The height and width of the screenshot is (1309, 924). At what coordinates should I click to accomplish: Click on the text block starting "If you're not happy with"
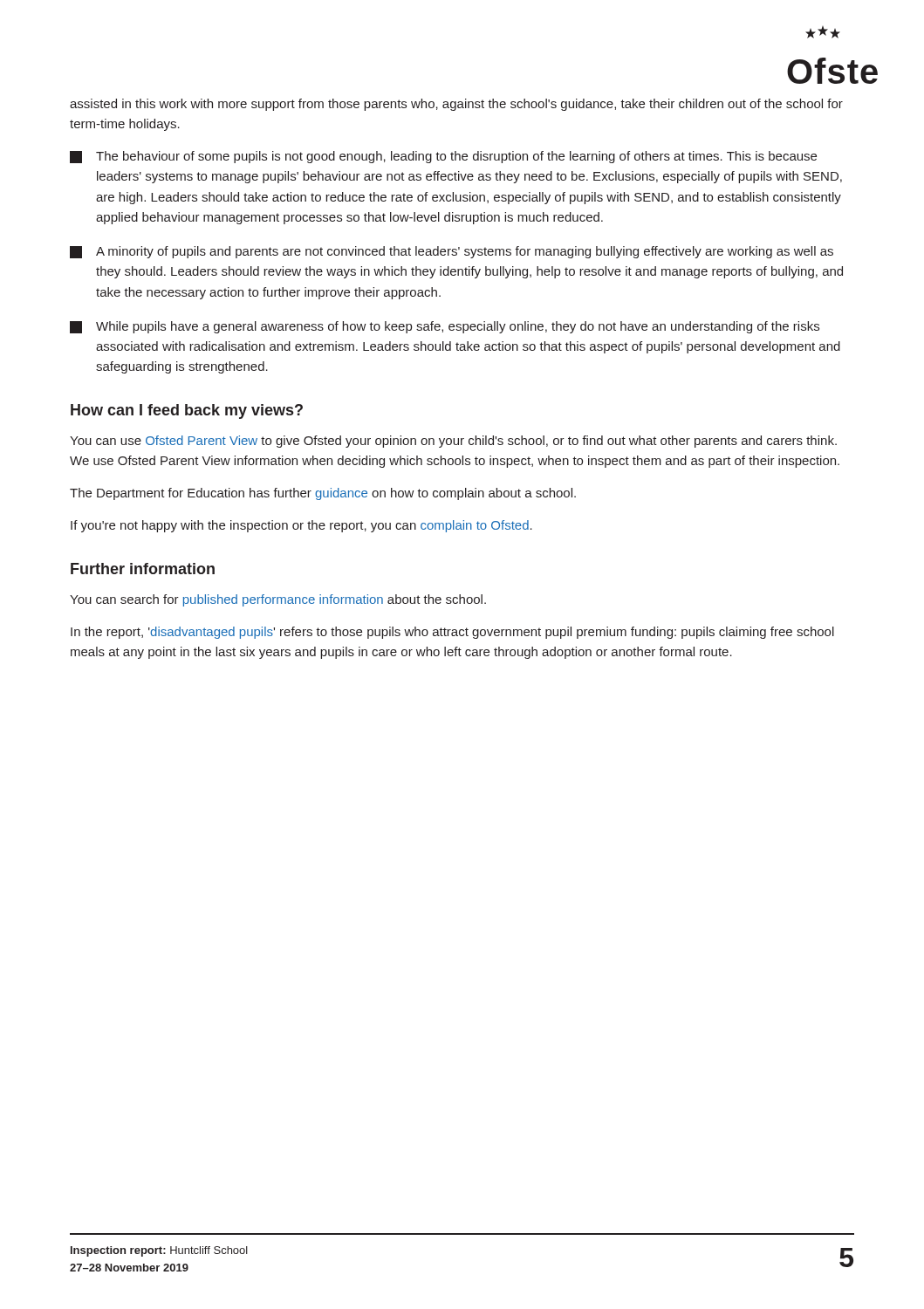[301, 525]
